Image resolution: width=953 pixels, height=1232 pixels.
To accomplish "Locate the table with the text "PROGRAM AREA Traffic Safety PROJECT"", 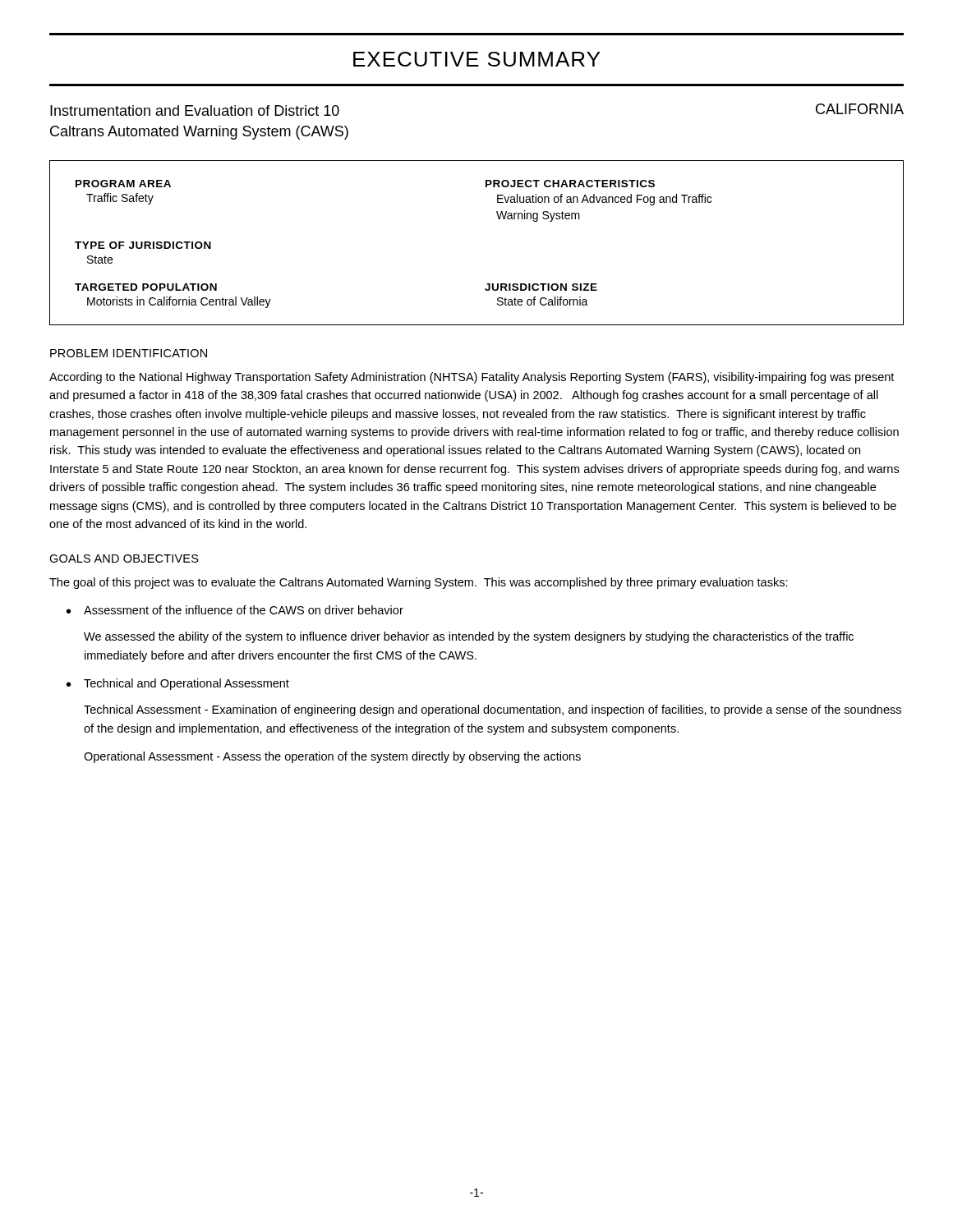I will [476, 243].
